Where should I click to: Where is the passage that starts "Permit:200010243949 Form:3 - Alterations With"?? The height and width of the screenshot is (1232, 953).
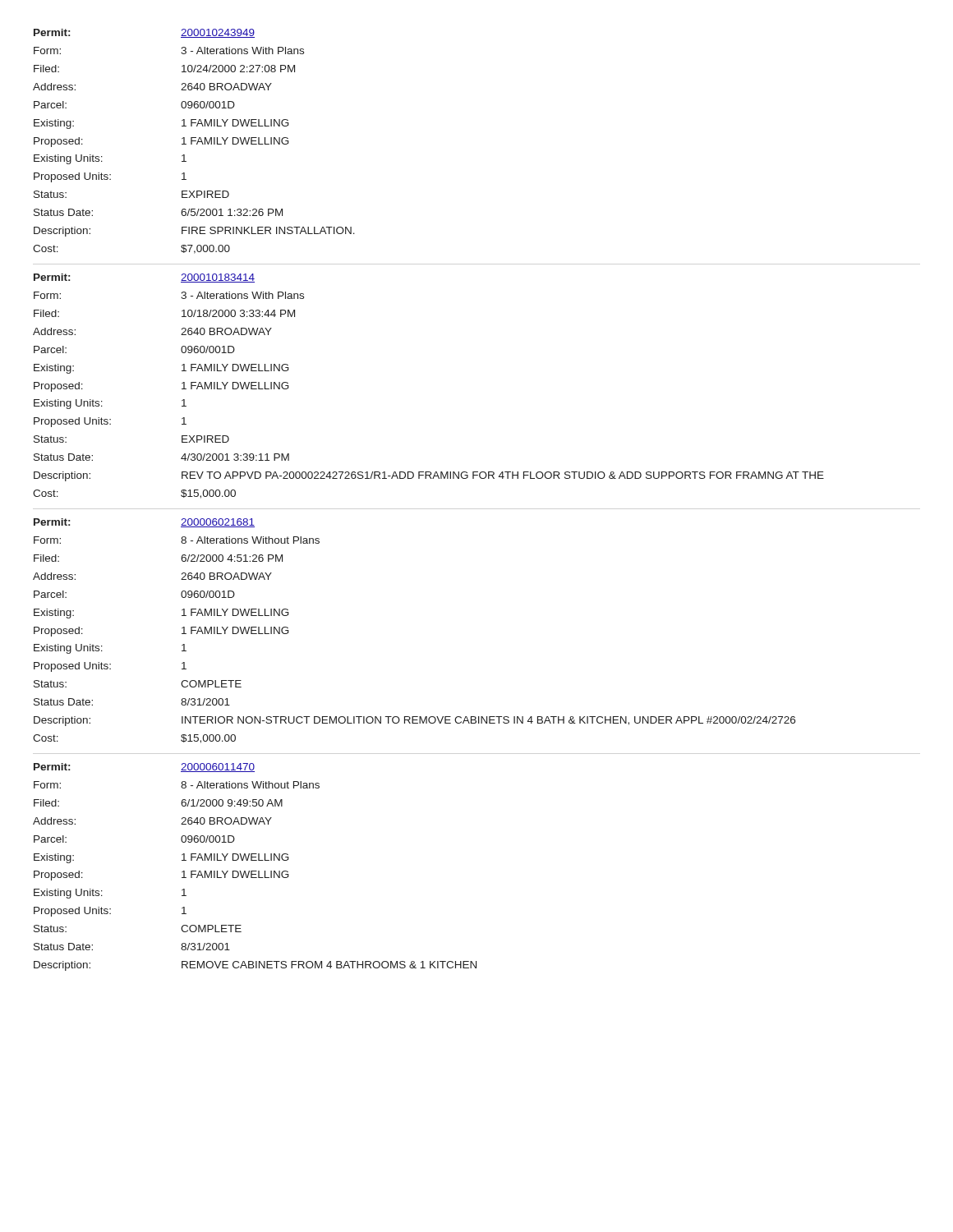click(x=194, y=141)
